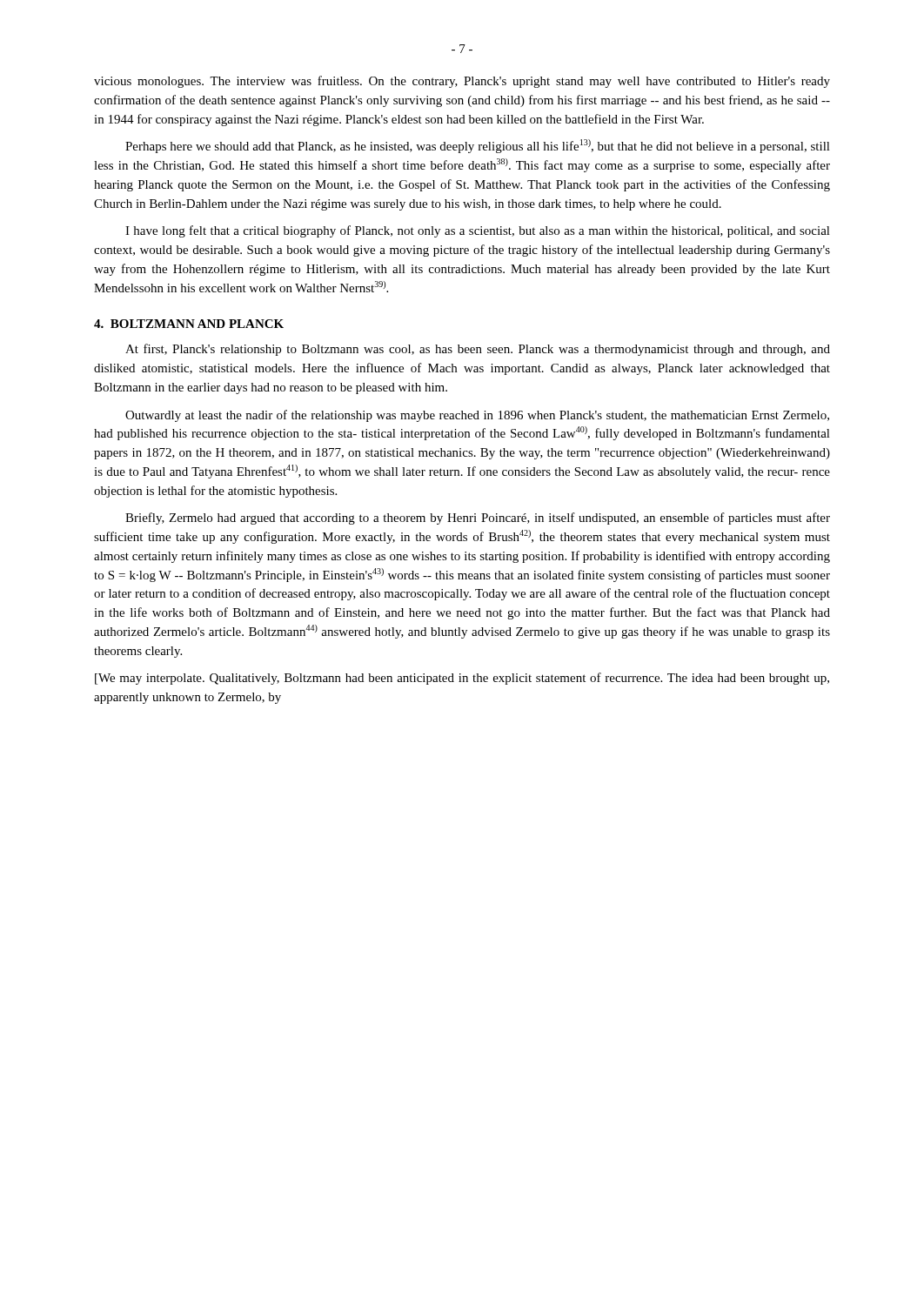
Task: Click on the passage starting "Perhaps here we should"
Action: 462,176
